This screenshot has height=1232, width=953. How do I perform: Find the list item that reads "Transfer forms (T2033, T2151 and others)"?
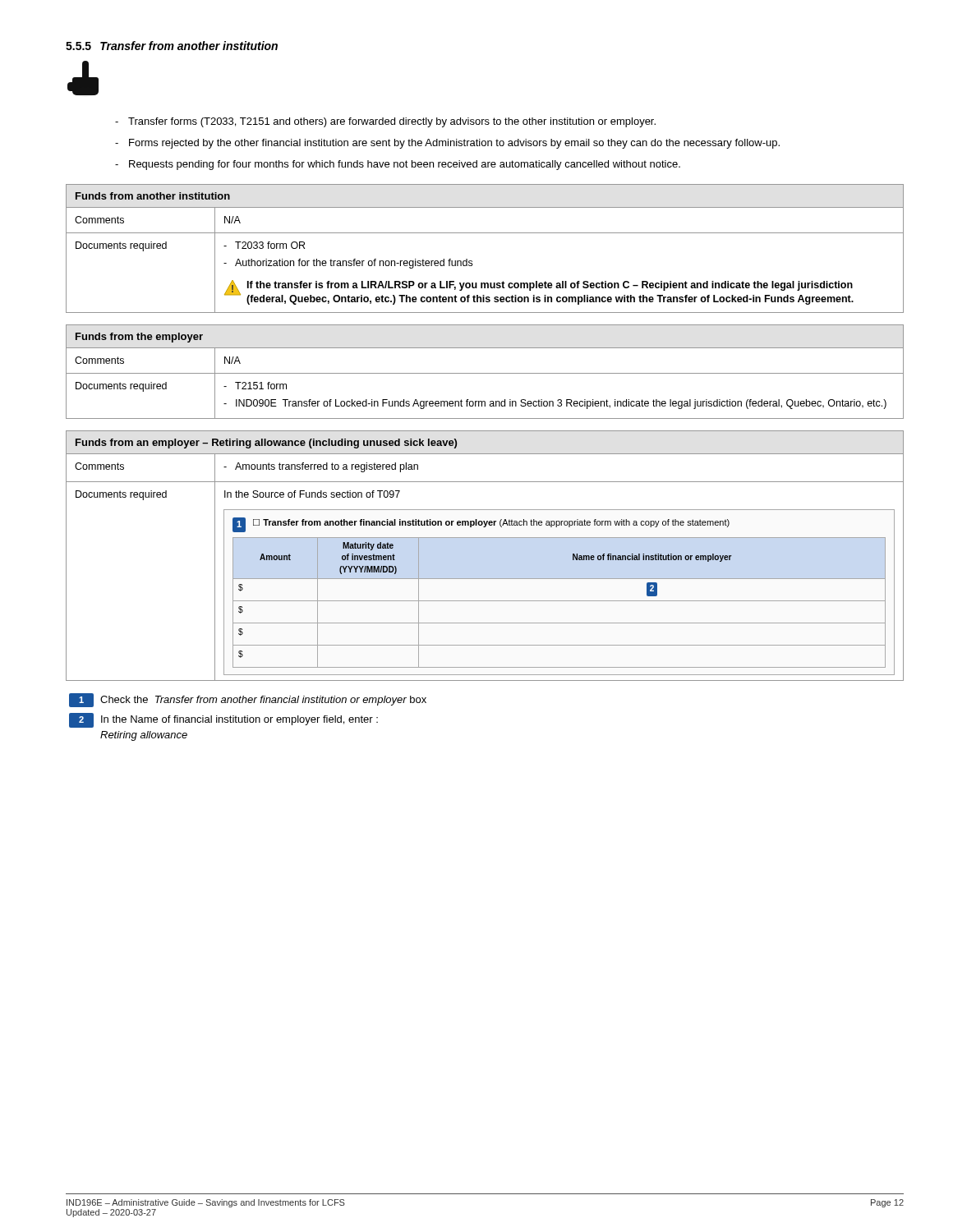392,121
